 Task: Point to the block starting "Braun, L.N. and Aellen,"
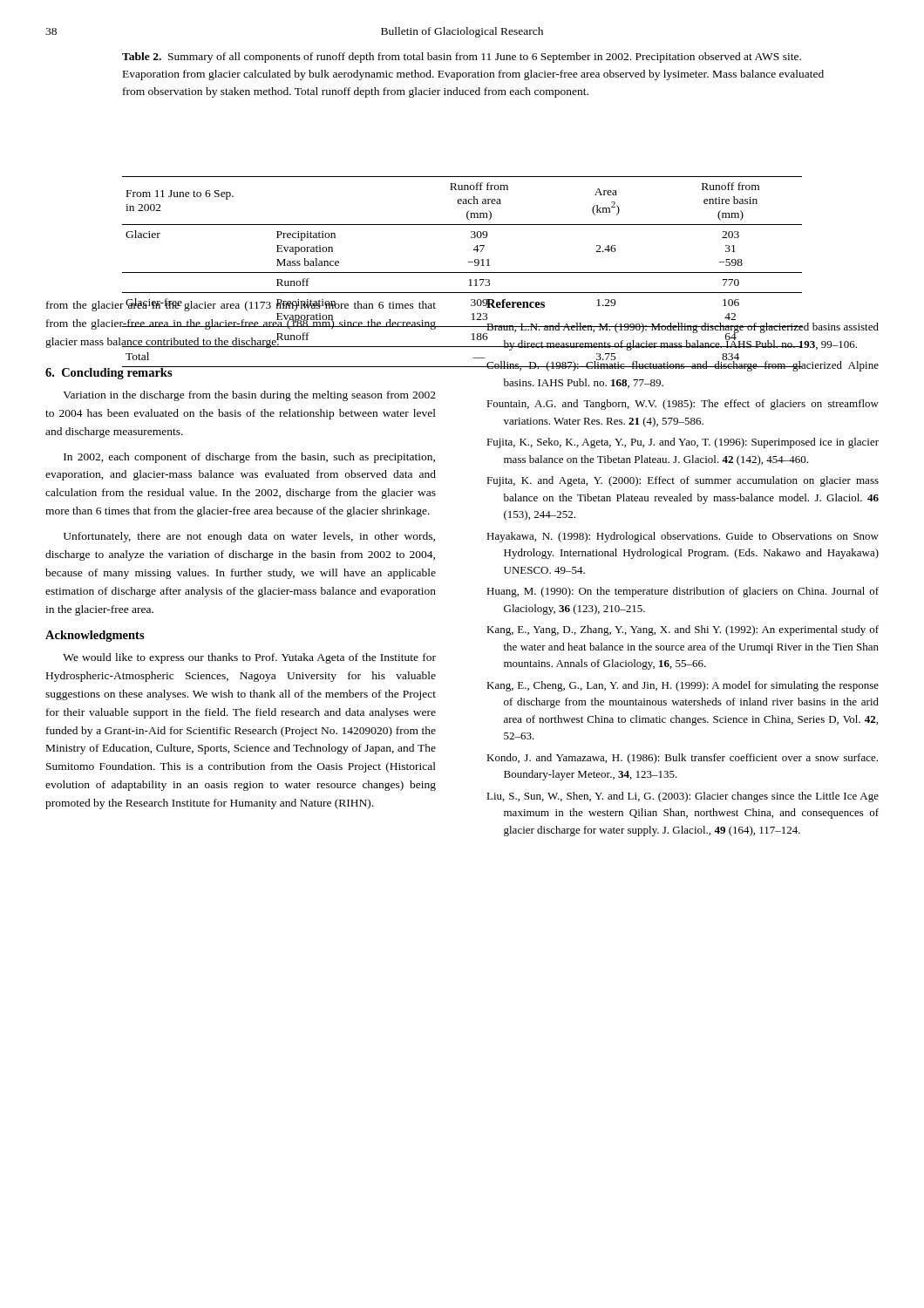(x=683, y=335)
